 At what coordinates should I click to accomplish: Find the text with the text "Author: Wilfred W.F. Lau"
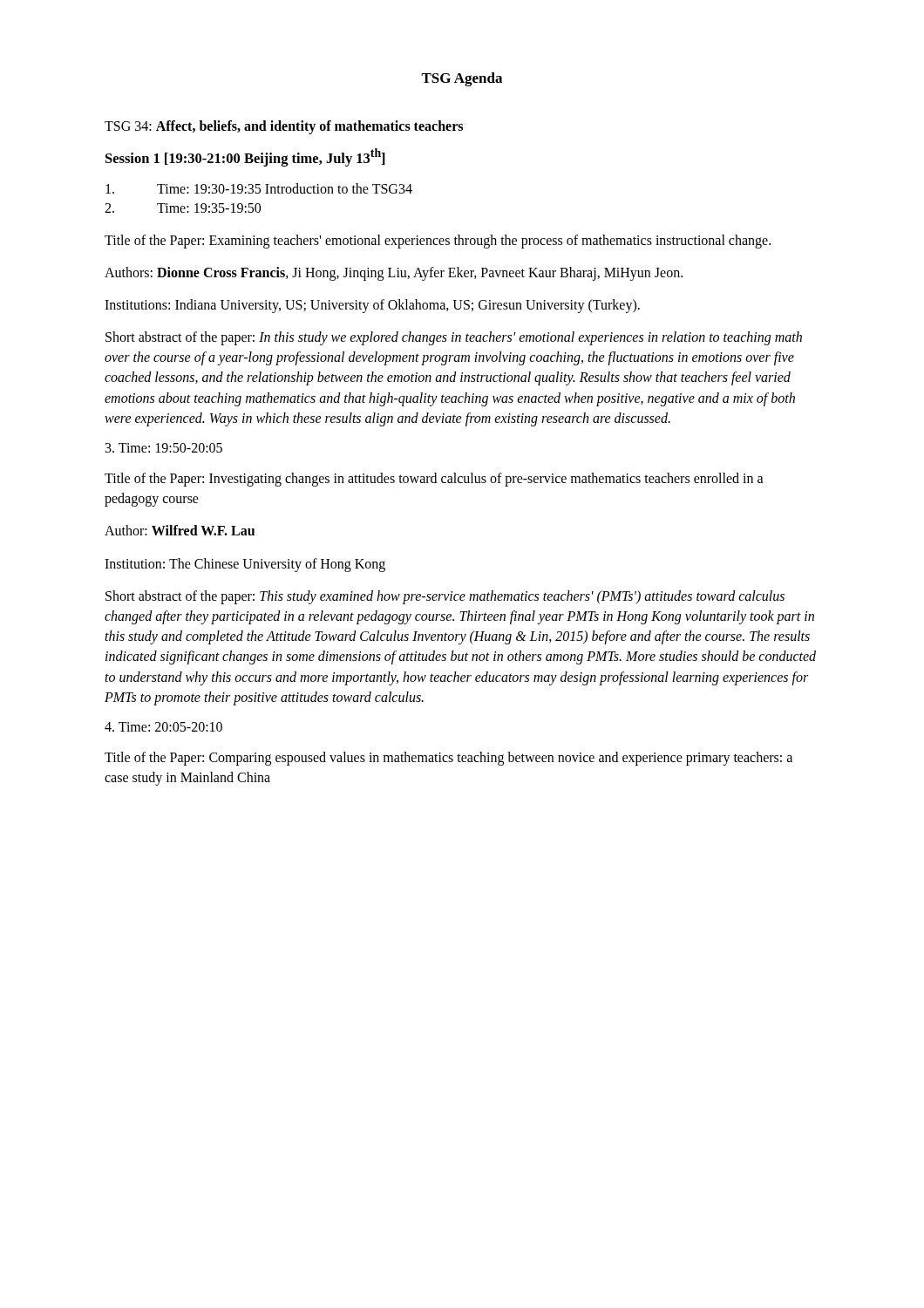click(x=180, y=531)
